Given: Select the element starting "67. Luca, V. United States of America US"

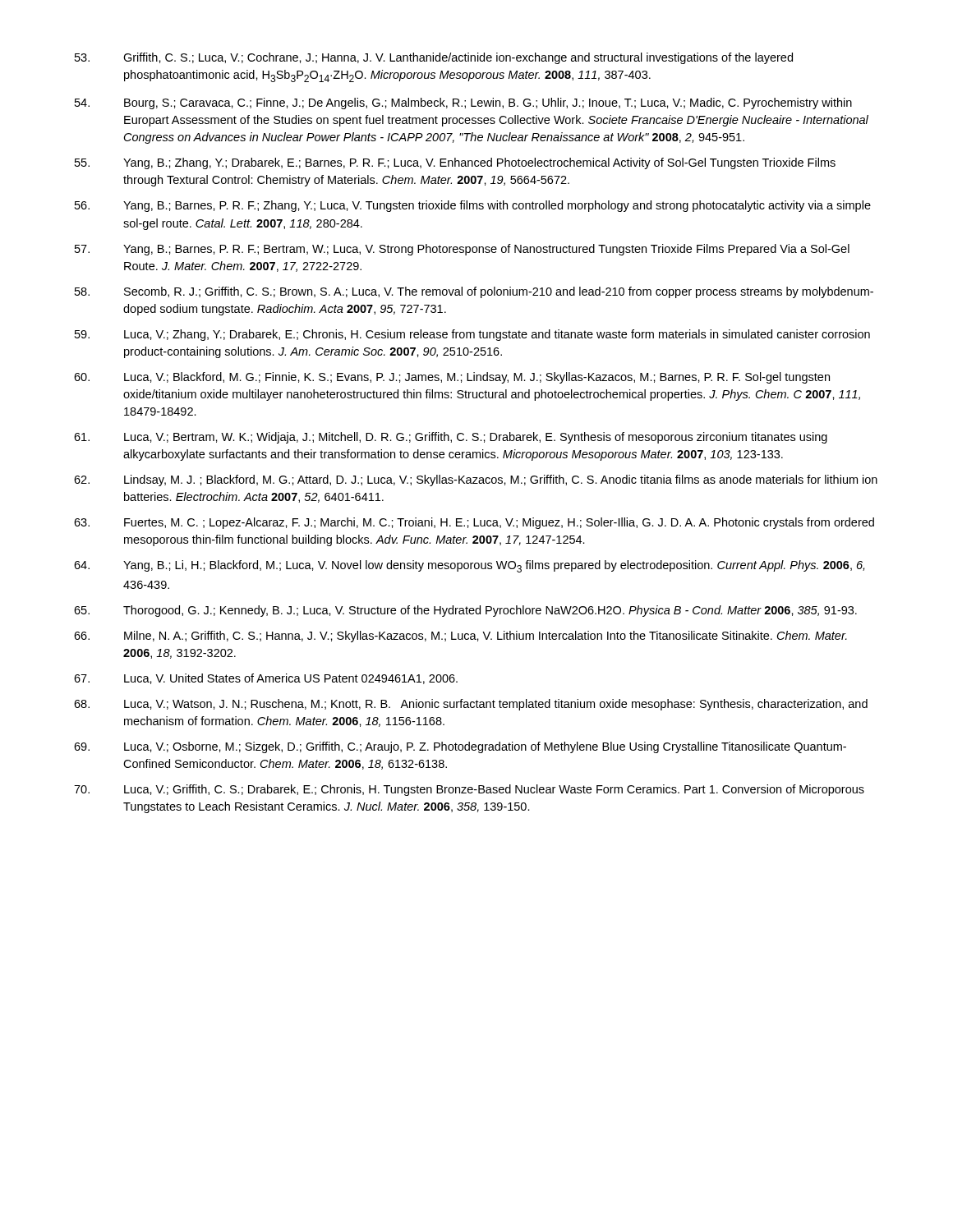Looking at the screenshot, I should 266,679.
